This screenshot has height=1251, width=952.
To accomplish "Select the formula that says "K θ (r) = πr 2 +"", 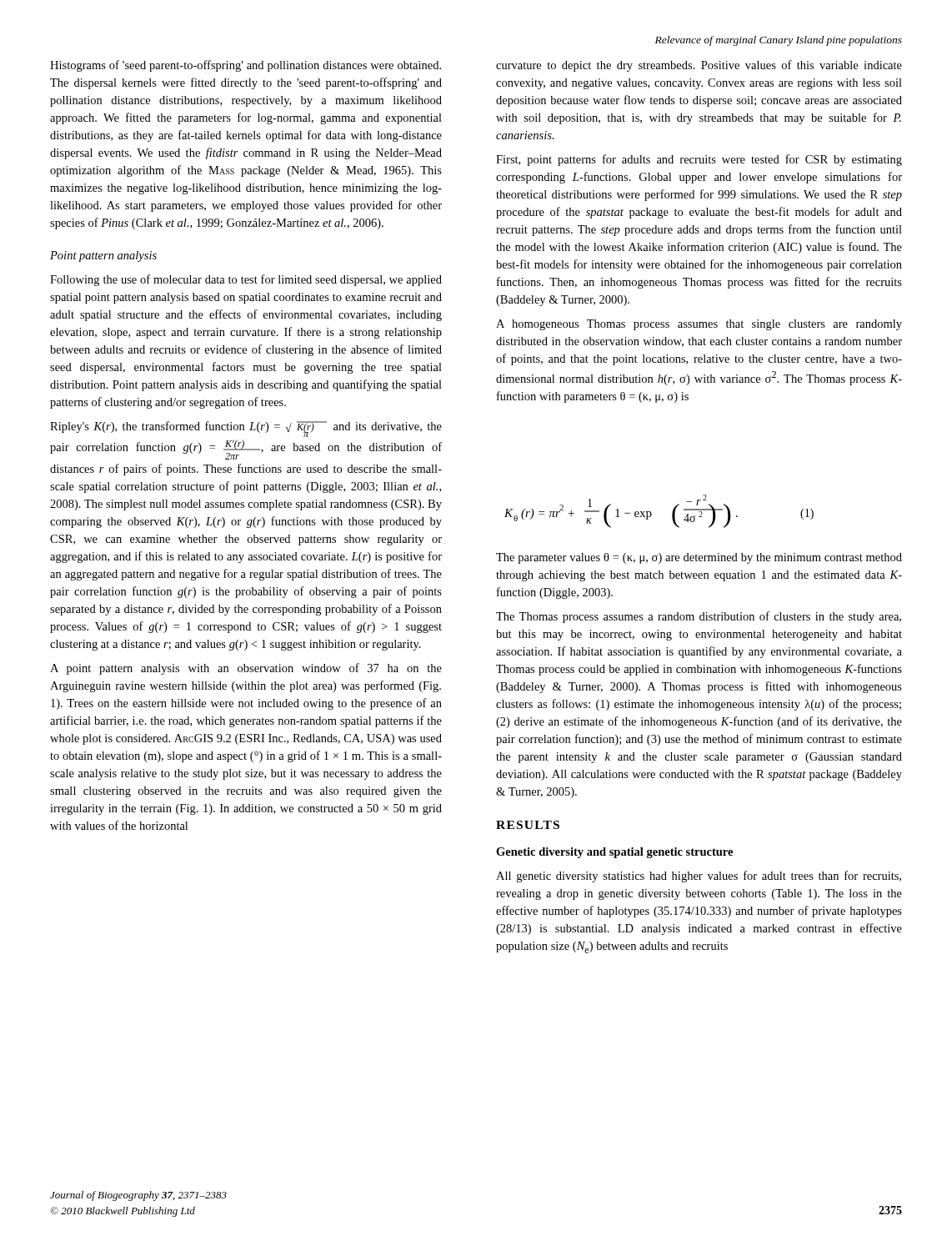I will [699, 511].
